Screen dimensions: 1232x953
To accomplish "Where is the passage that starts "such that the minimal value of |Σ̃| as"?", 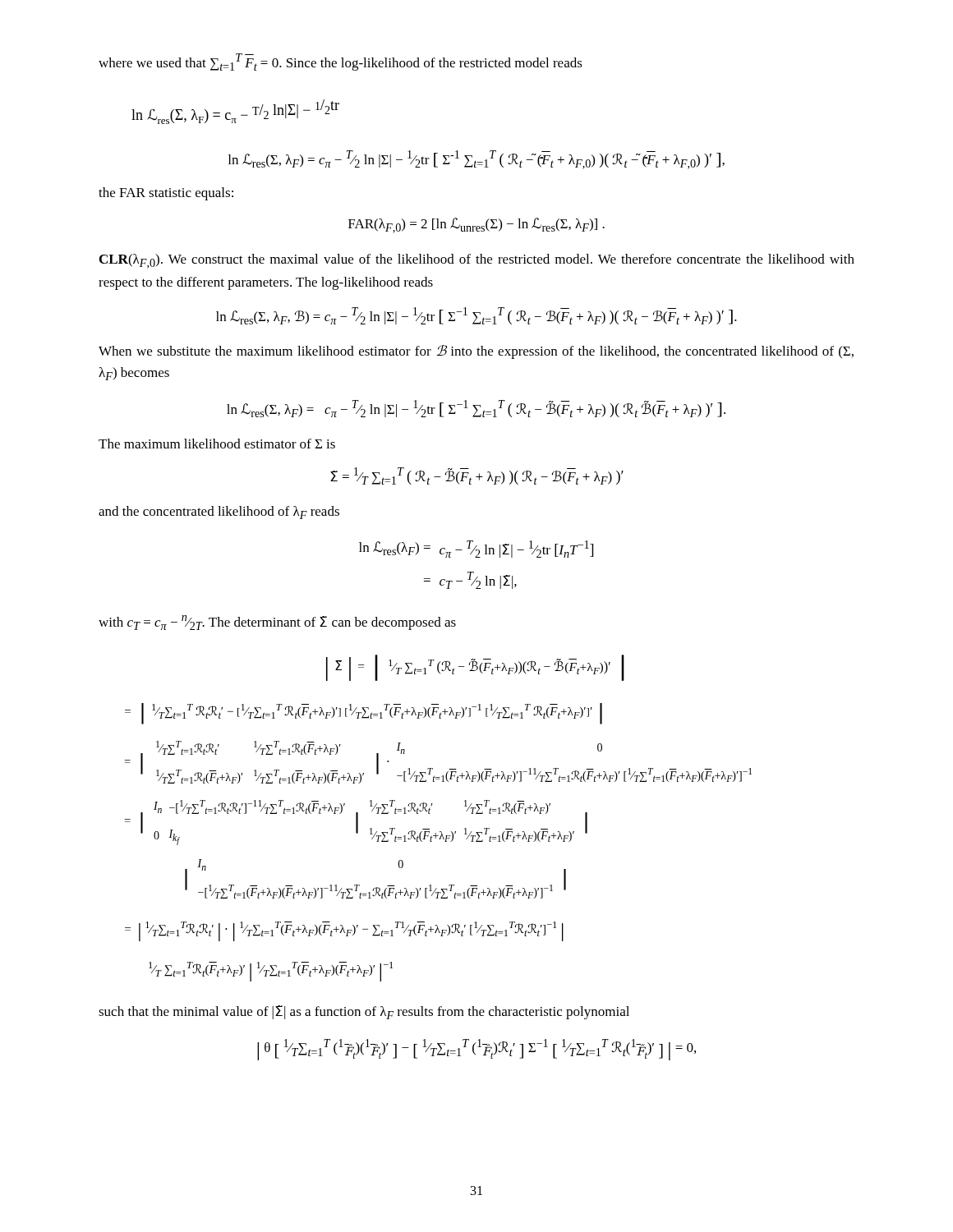I will 364,1013.
